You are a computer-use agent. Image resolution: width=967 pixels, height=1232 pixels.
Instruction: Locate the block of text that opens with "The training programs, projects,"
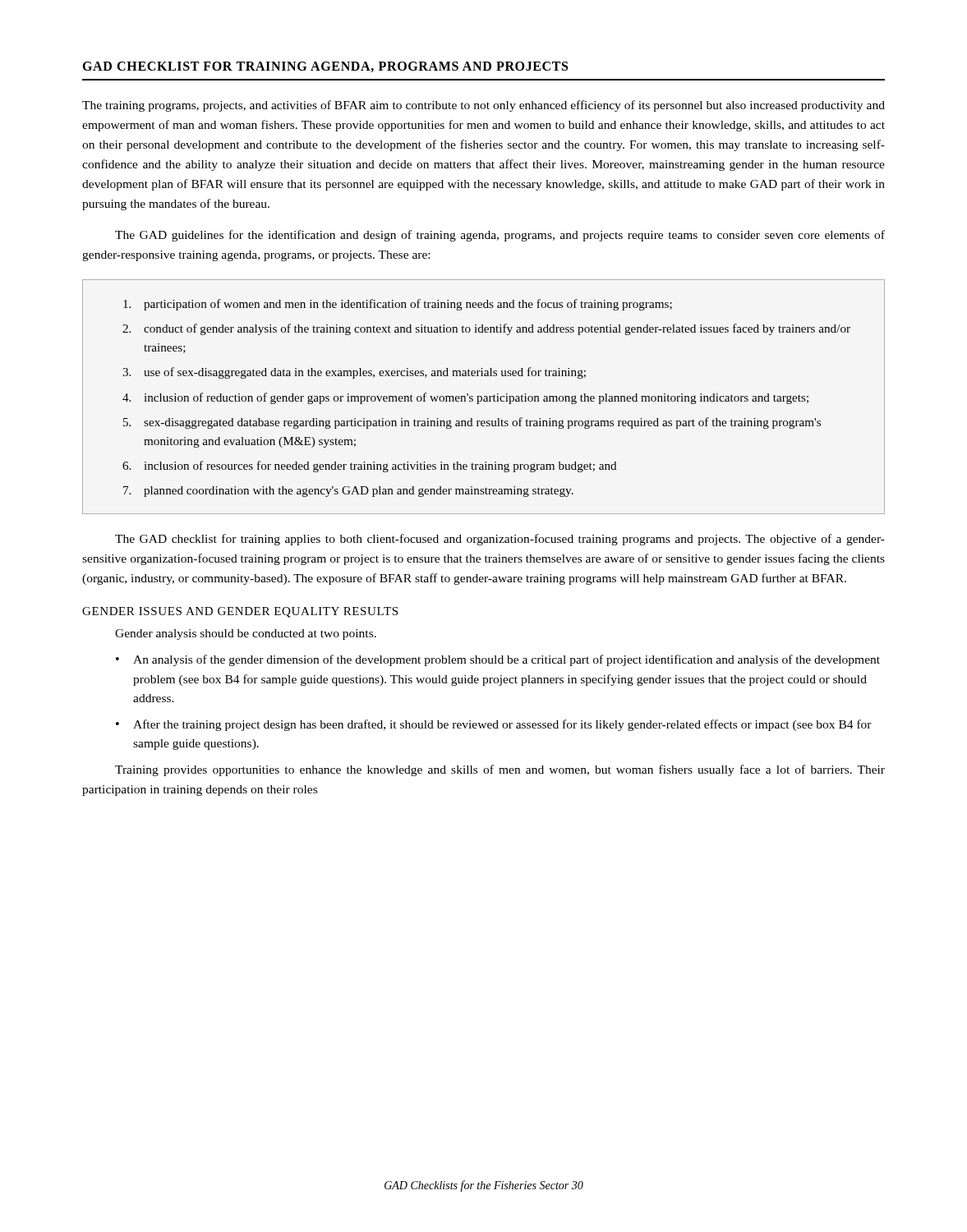tap(484, 154)
